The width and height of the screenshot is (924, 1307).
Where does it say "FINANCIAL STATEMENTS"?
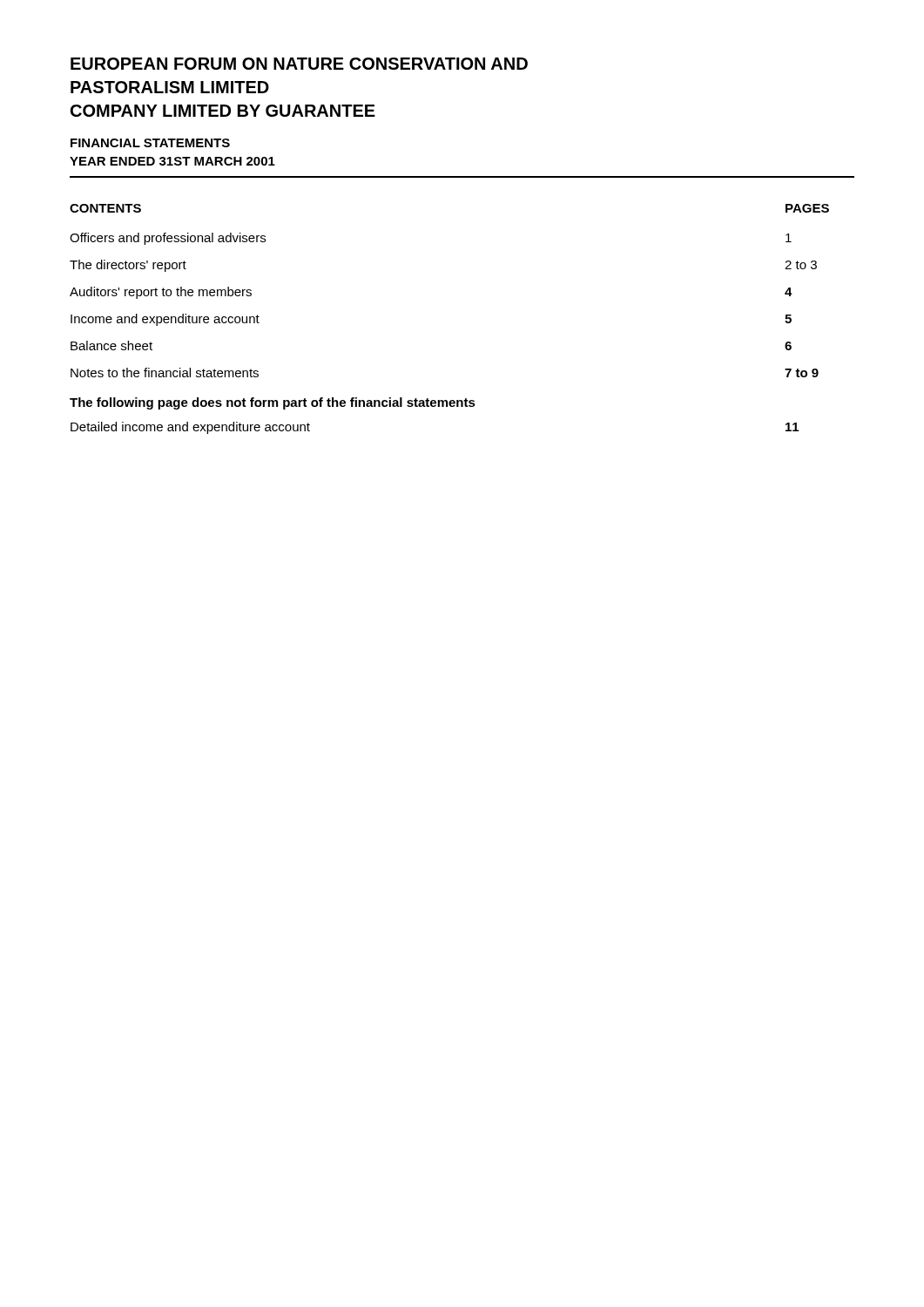(150, 143)
